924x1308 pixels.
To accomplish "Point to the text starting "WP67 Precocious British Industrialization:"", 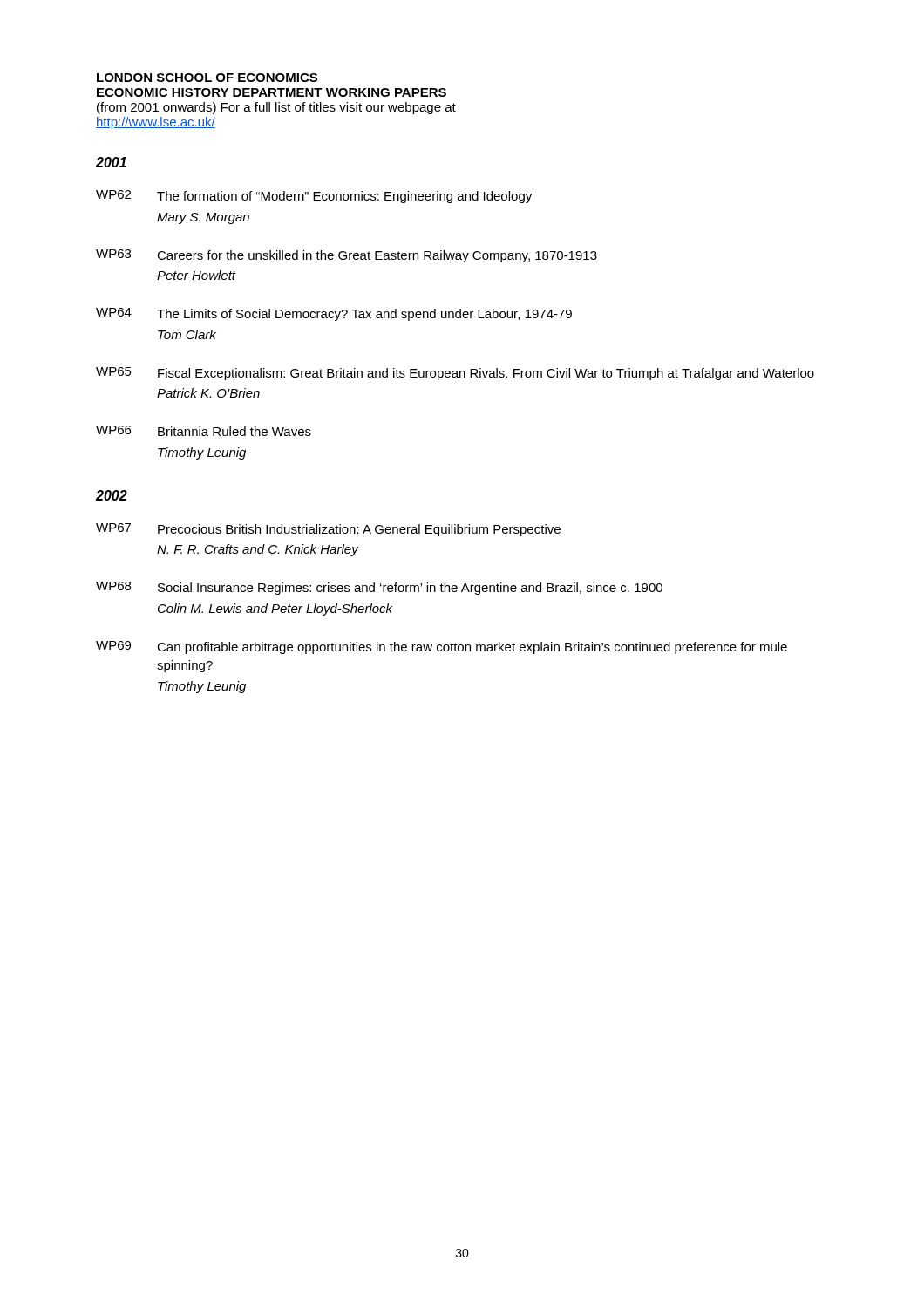I will coord(462,539).
